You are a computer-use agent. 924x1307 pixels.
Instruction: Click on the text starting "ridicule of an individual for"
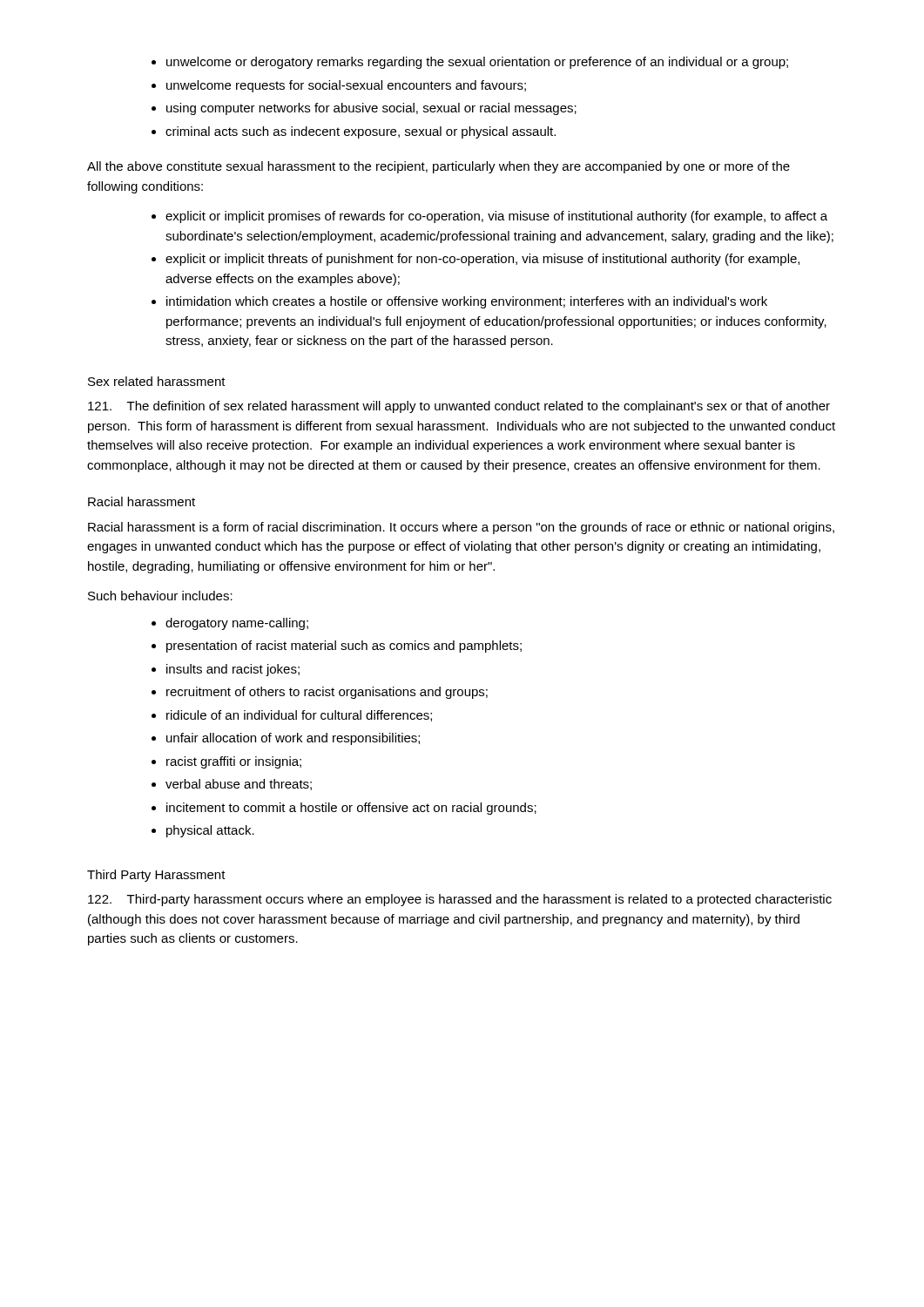click(292, 716)
